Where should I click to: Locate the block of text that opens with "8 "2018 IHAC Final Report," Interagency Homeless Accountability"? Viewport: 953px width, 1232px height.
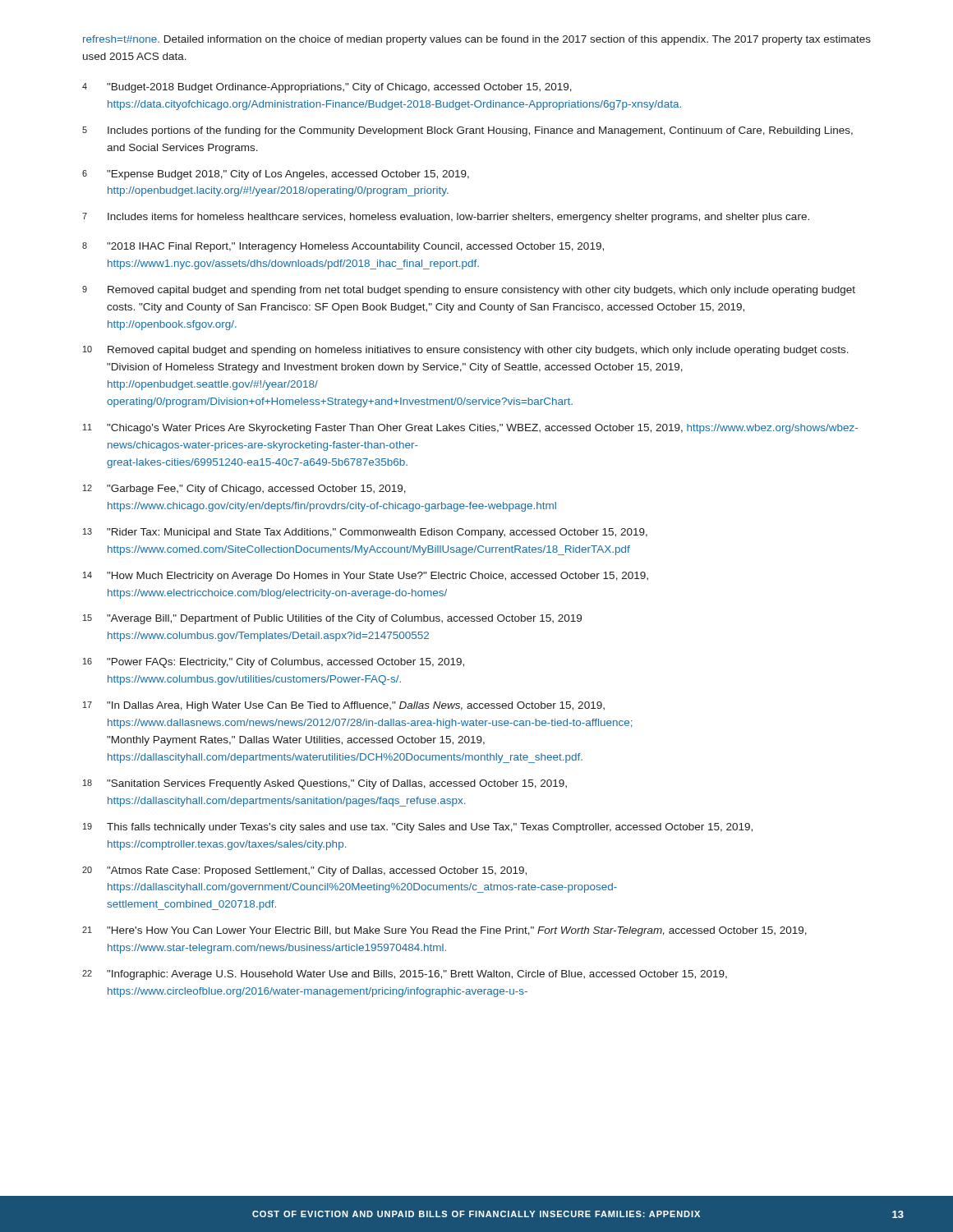coord(476,255)
